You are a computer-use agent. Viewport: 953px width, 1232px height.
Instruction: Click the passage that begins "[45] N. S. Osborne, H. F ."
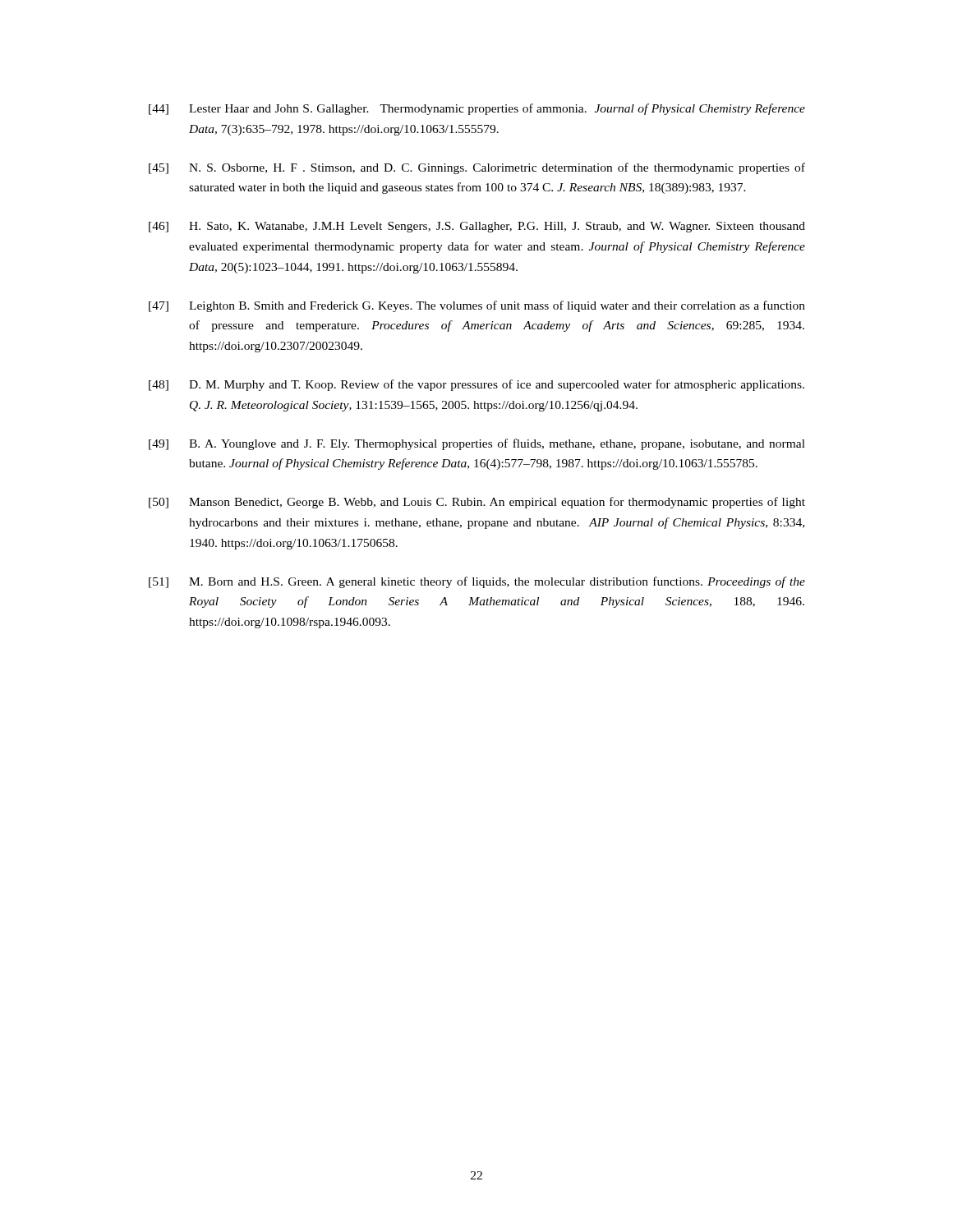pyautogui.click(x=476, y=178)
